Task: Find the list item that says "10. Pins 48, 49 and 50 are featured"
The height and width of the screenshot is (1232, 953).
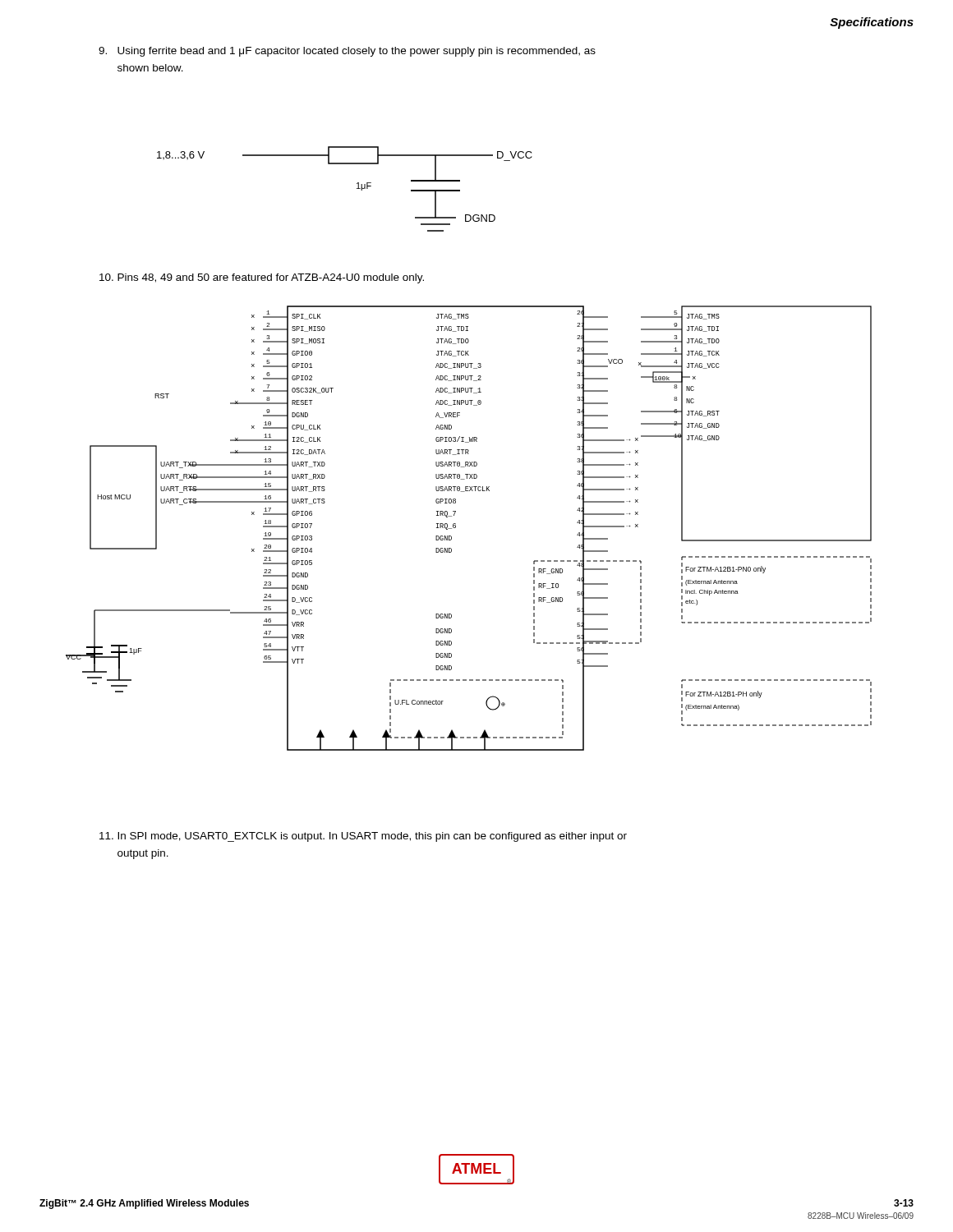Action: pyautogui.click(x=262, y=277)
